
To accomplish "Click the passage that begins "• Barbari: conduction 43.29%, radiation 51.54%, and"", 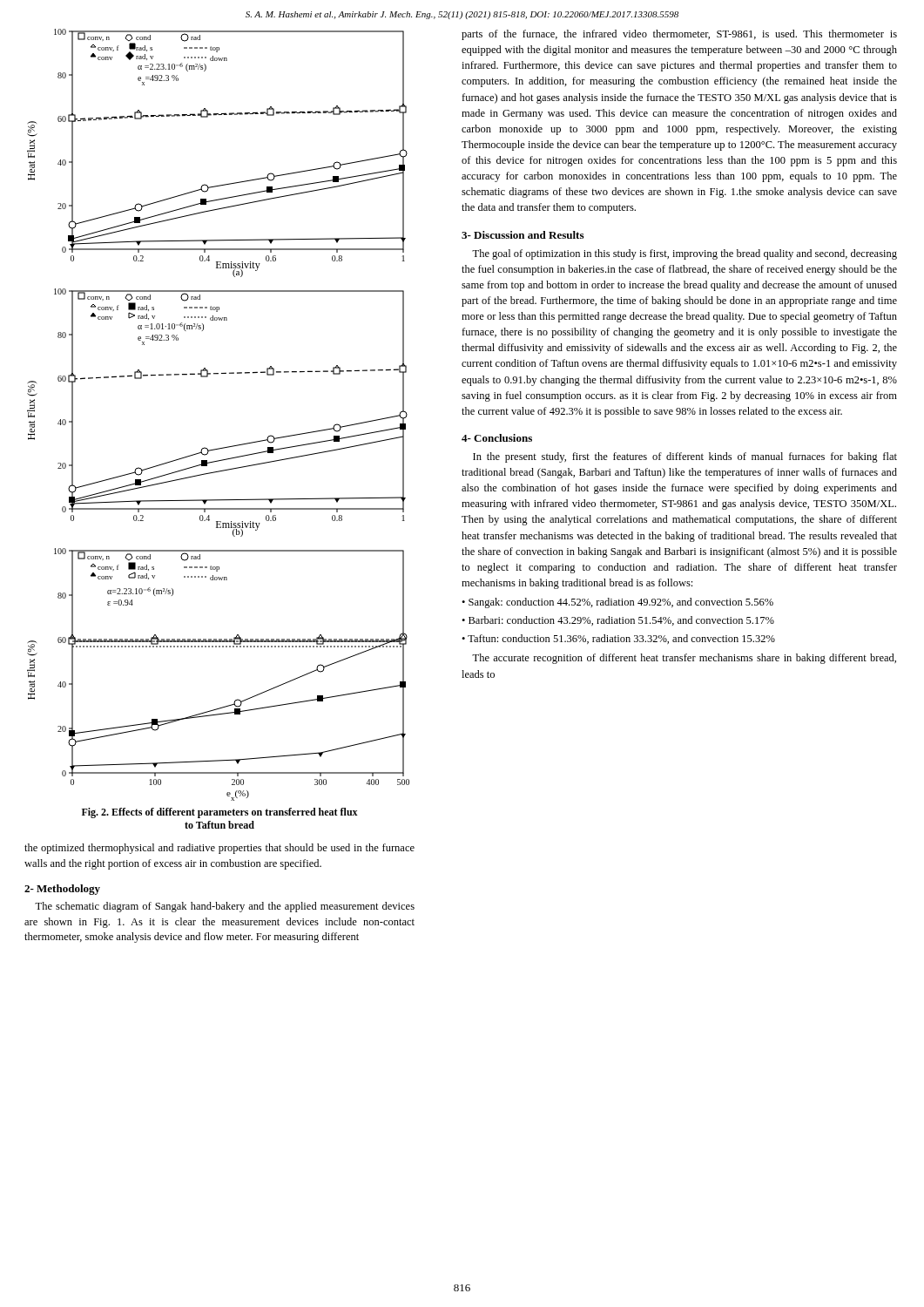I will (x=618, y=620).
